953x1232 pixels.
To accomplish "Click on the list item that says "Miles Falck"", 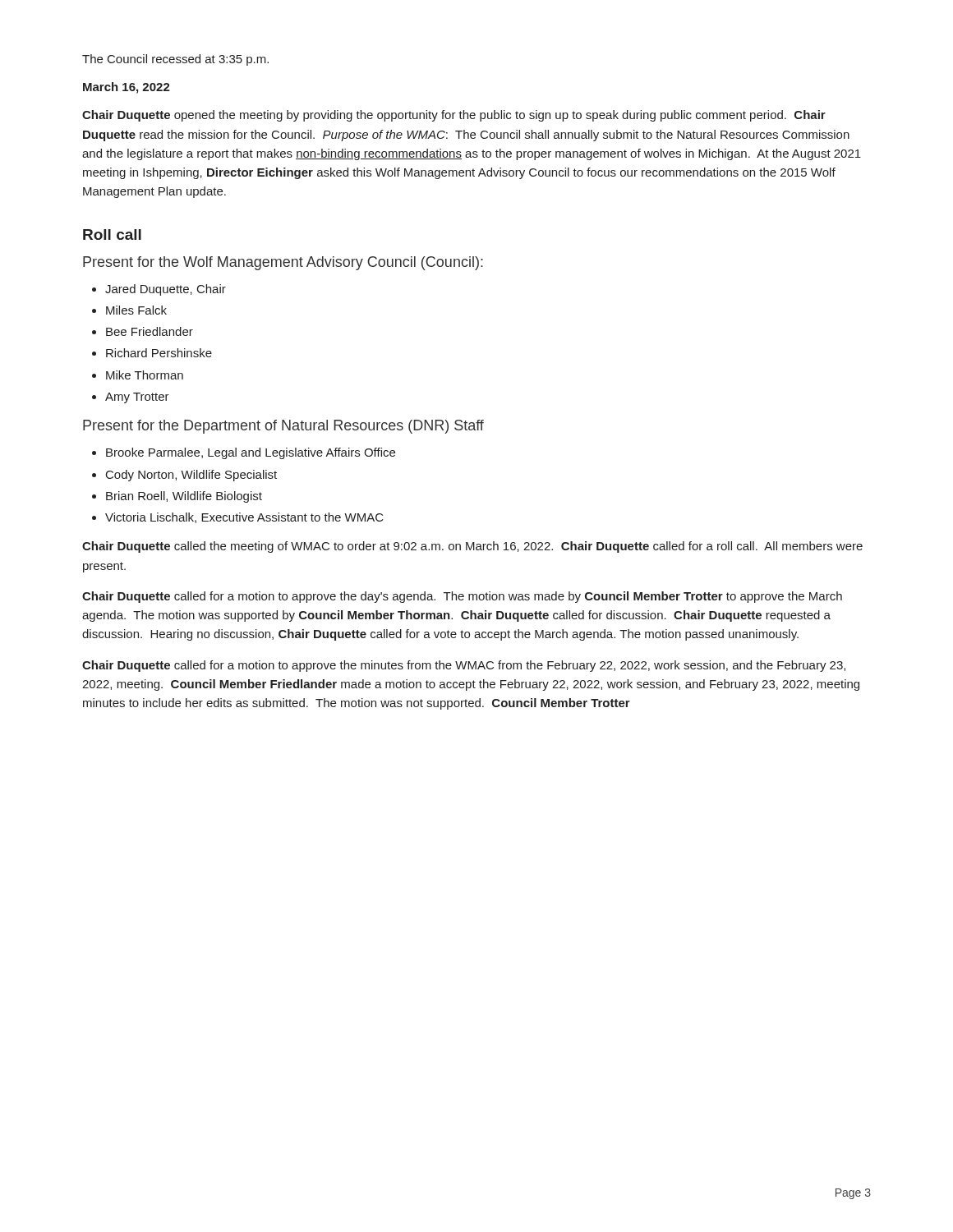I will pyautogui.click(x=136, y=310).
